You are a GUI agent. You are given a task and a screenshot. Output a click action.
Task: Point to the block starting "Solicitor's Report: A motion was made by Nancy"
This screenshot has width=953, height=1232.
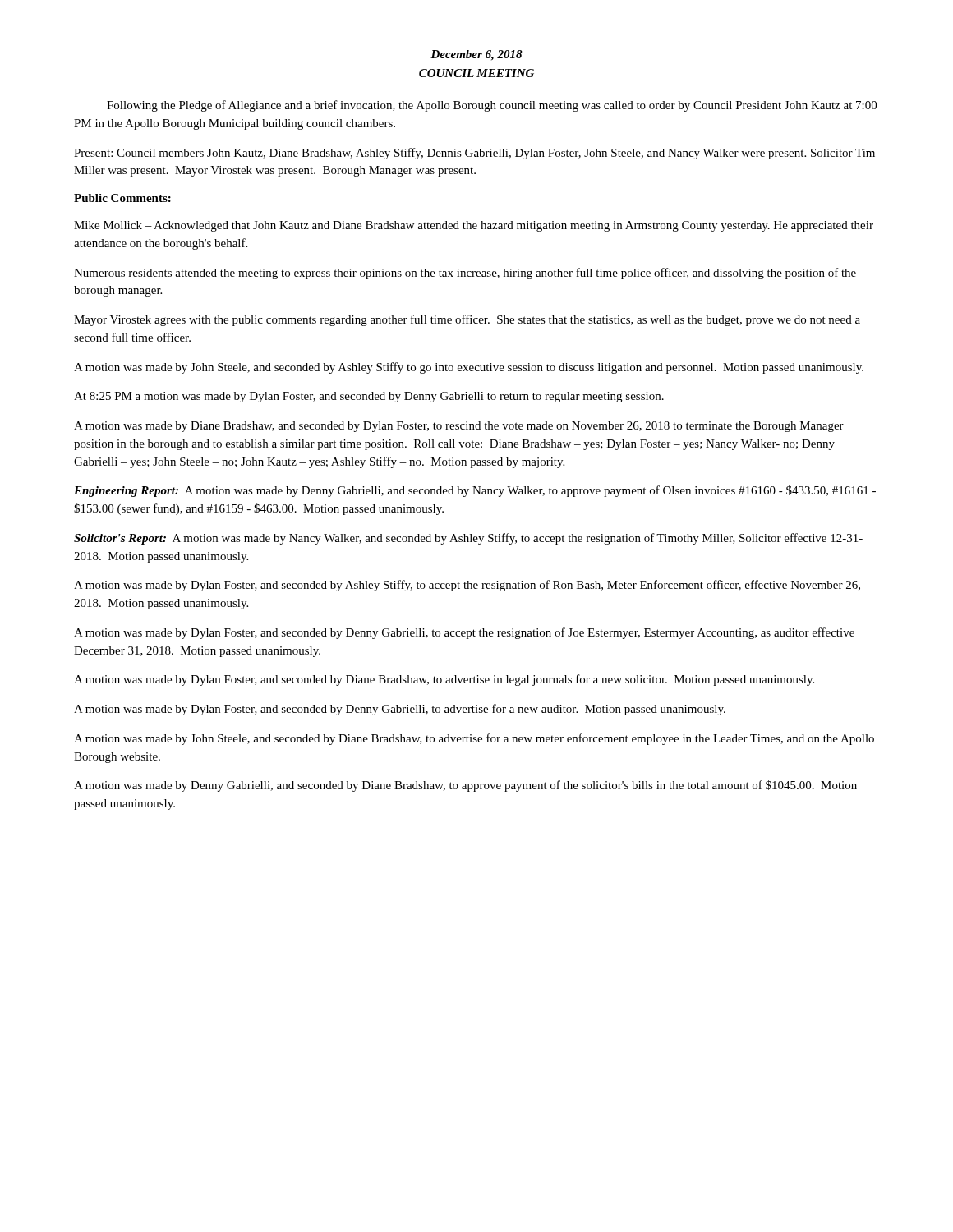(x=468, y=547)
